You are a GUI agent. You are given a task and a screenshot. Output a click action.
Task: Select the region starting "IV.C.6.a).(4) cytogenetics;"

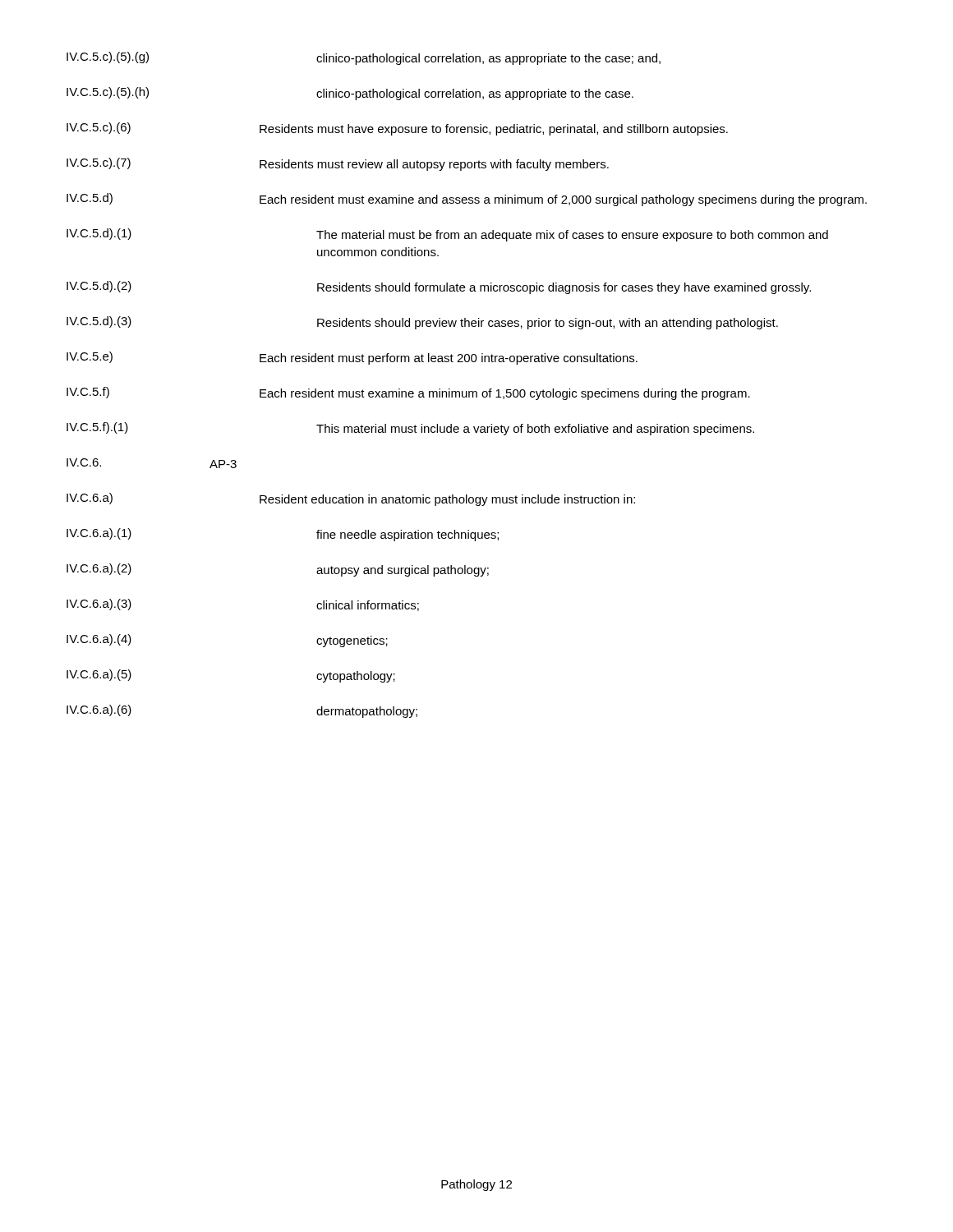tap(94, 640)
